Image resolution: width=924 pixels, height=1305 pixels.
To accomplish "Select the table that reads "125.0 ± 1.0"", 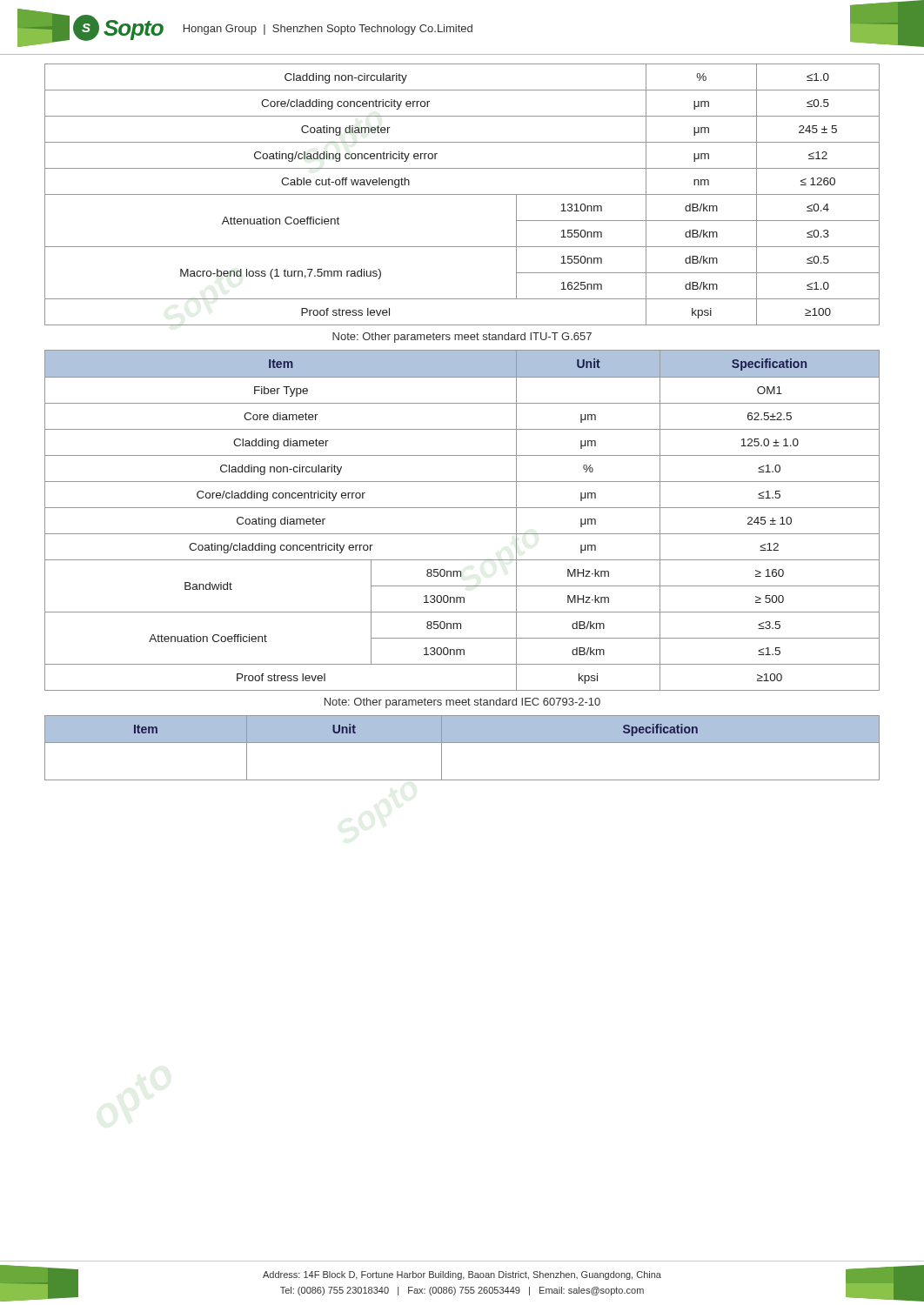I will click(x=462, y=520).
